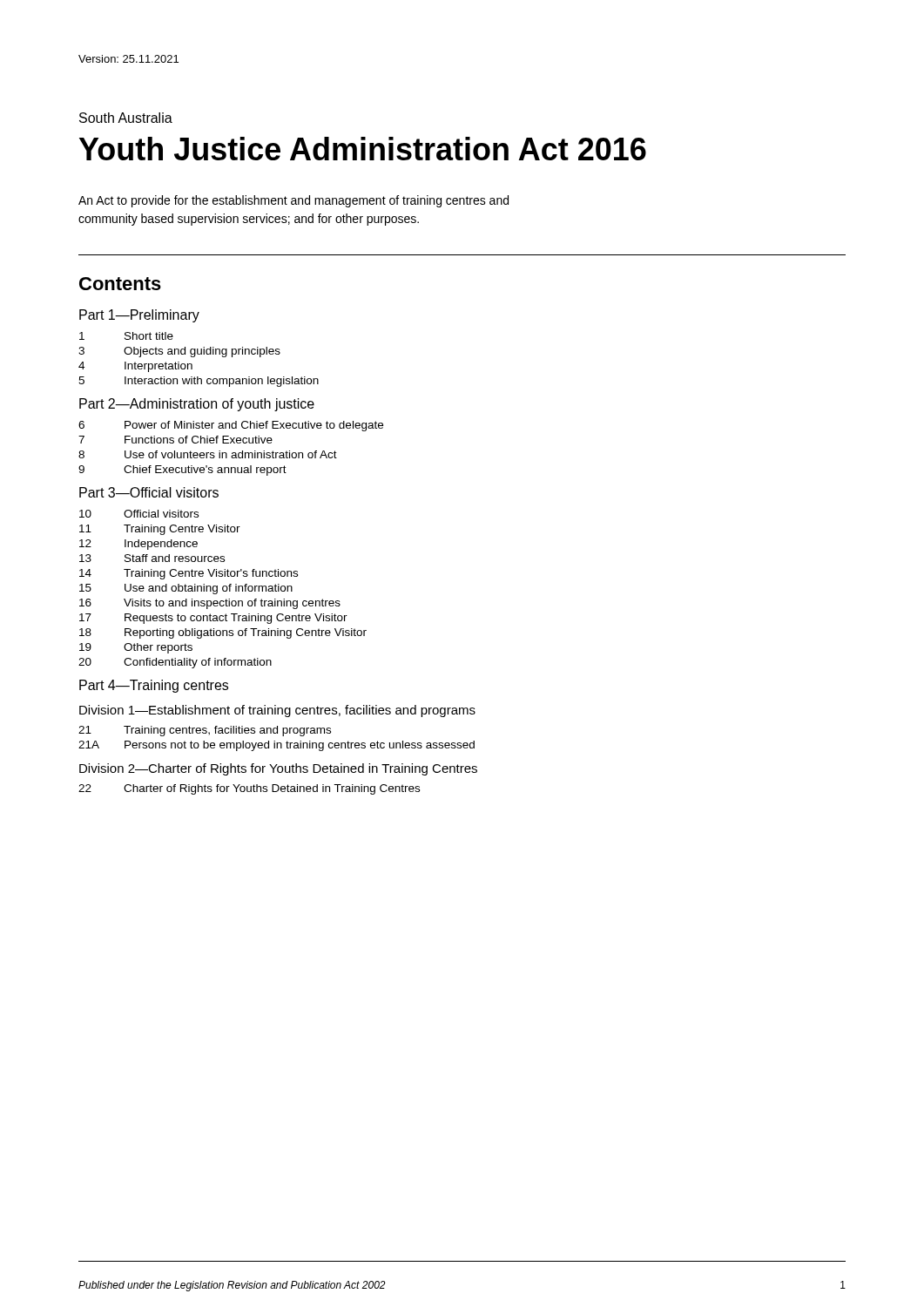Image resolution: width=924 pixels, height=1307 pixels.
Task: Locate the section header that opens with "Division 2—Charter of Rights for Youths"
Action: tap(278, 768)
